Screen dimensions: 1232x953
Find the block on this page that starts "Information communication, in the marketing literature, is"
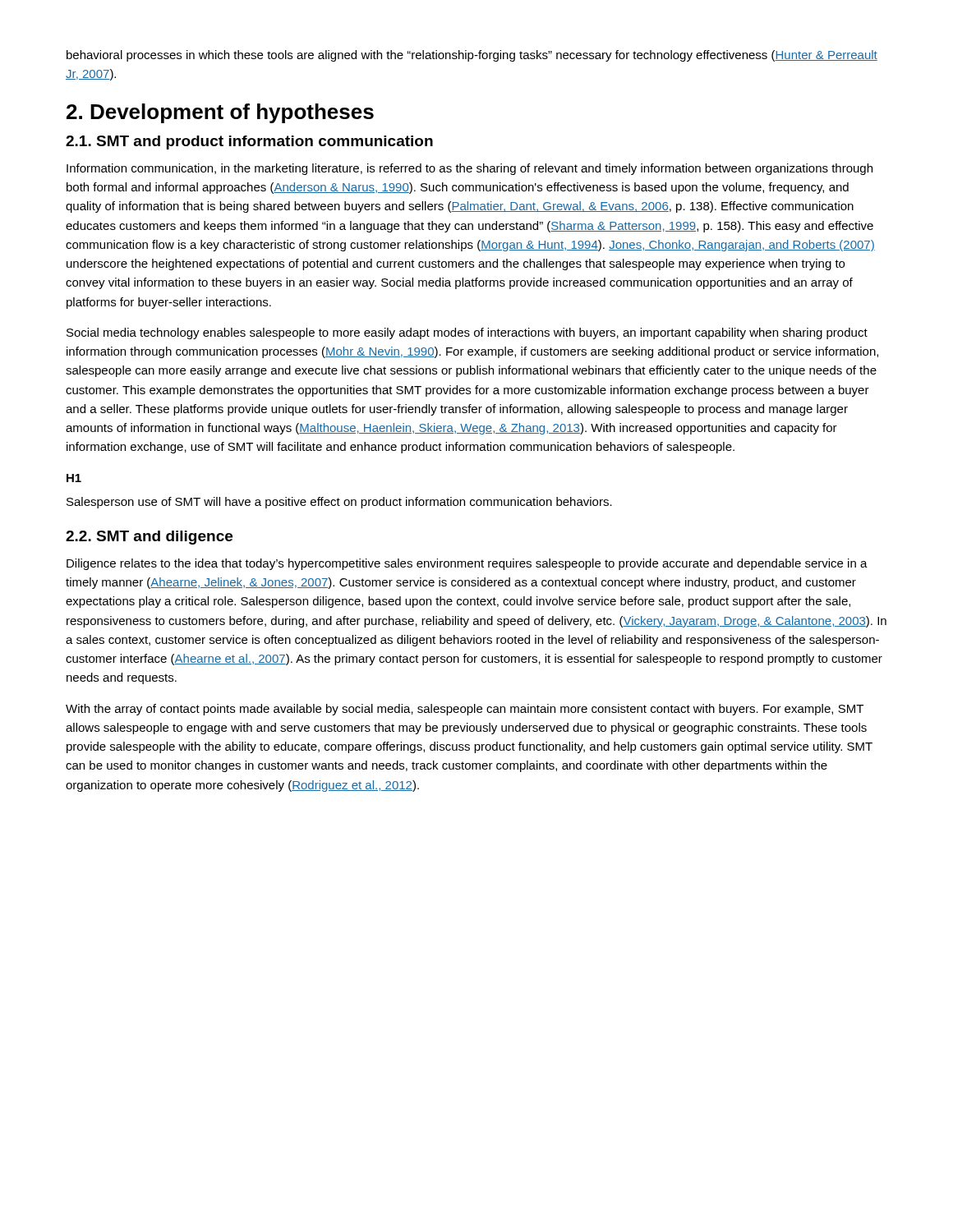[476, 235]
